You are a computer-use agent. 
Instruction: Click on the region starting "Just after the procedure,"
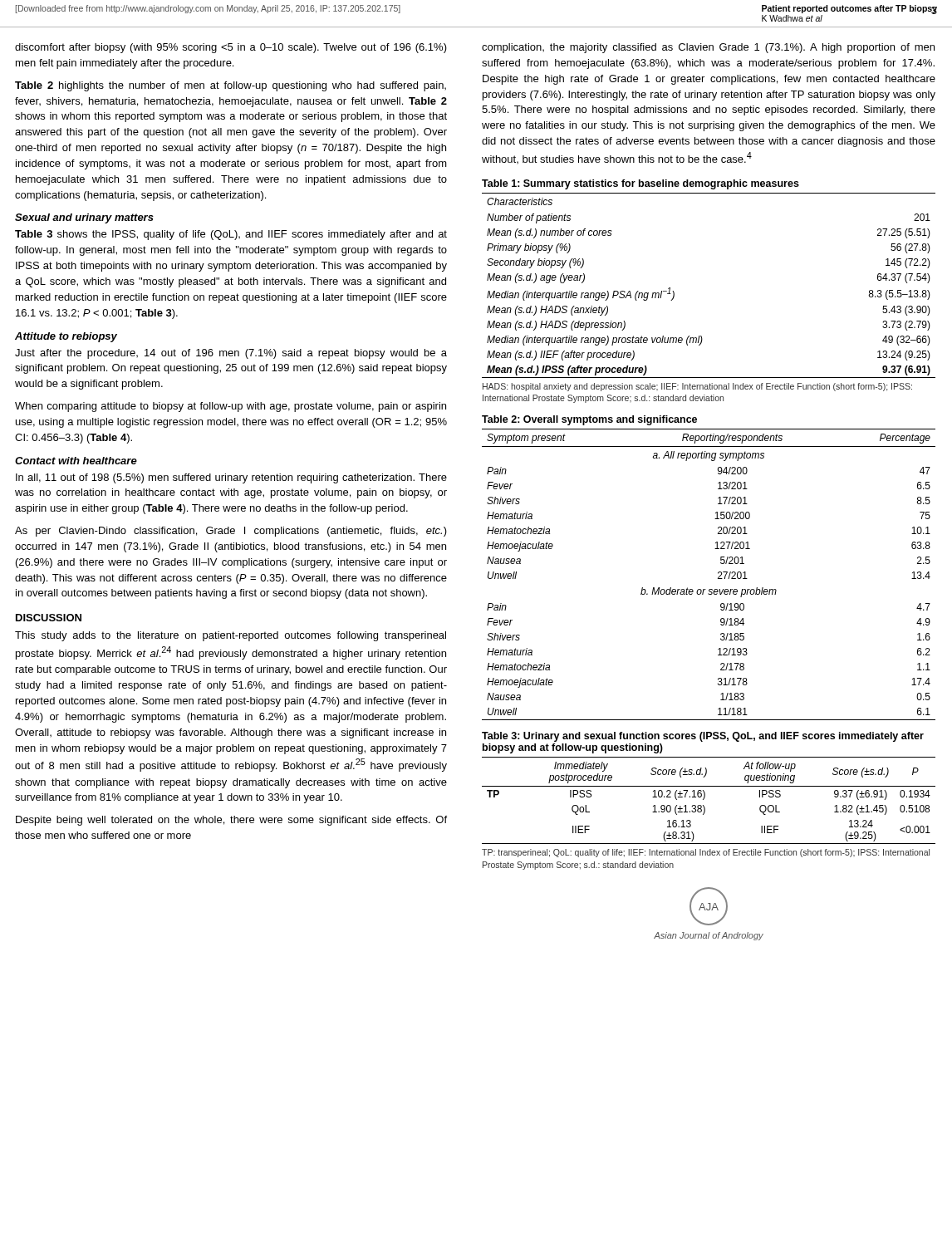click(x=231, y=368)
